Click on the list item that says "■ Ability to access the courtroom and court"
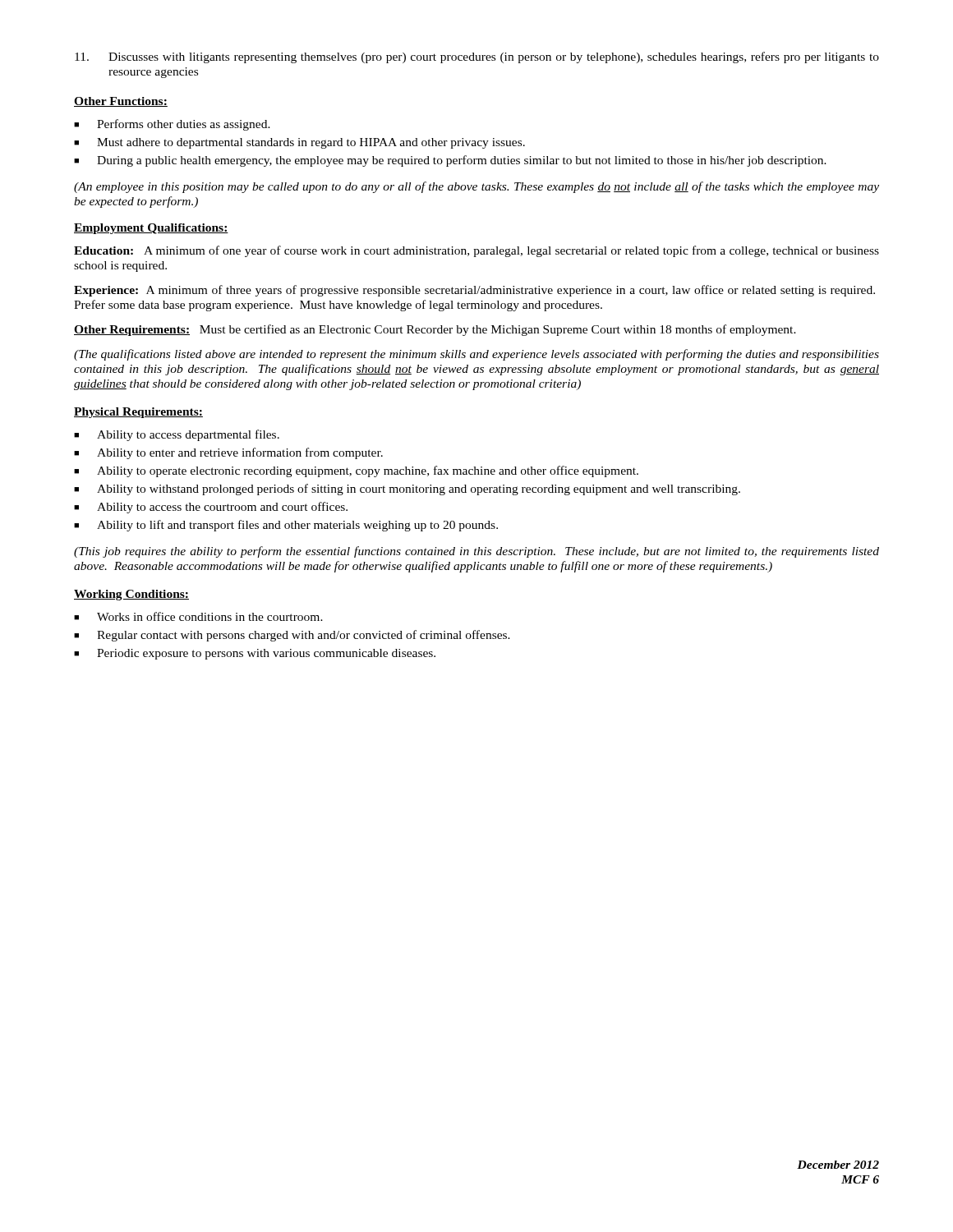 211,508
